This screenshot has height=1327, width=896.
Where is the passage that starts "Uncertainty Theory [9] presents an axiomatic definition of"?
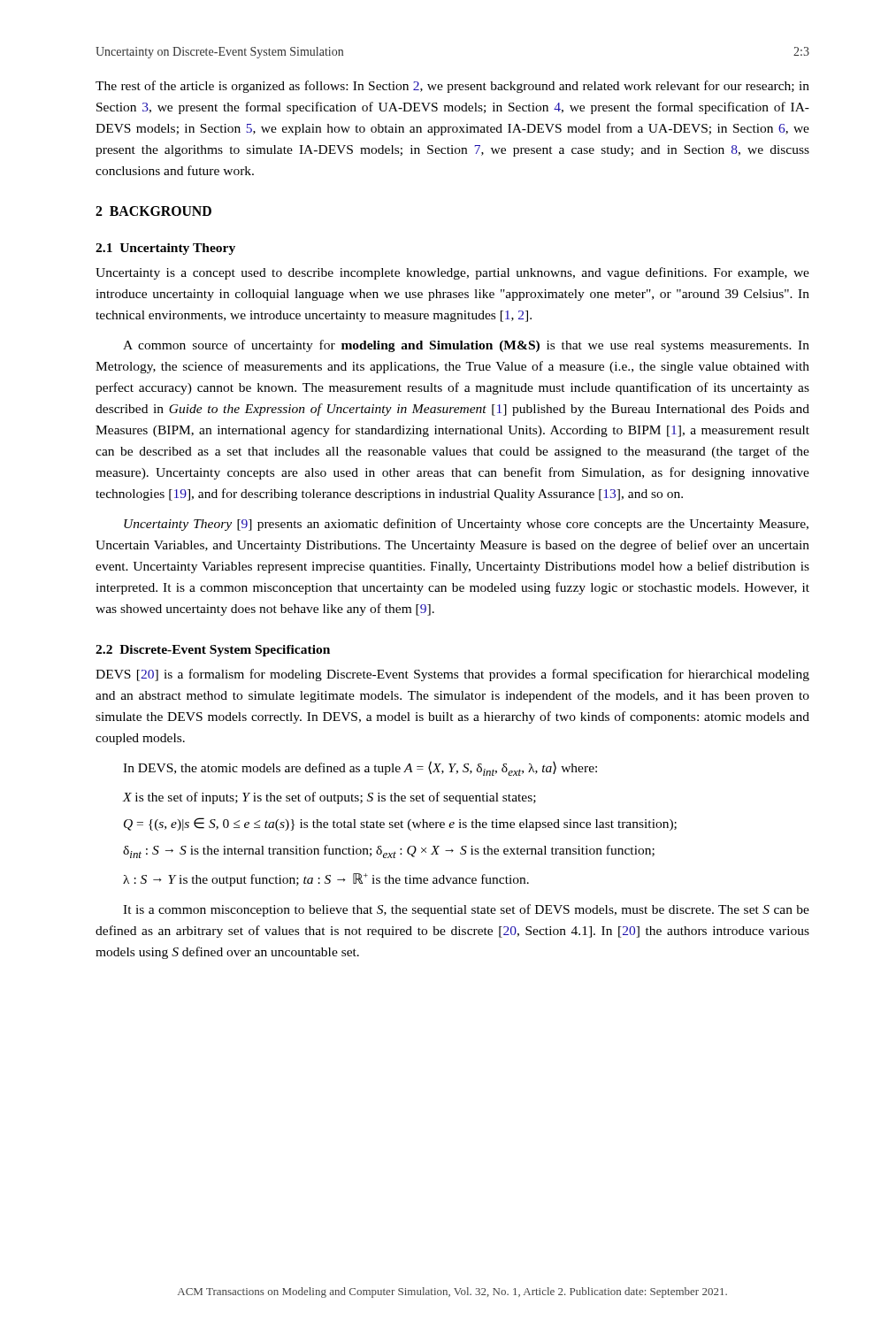pyautogui.click(x=452, y=566)
